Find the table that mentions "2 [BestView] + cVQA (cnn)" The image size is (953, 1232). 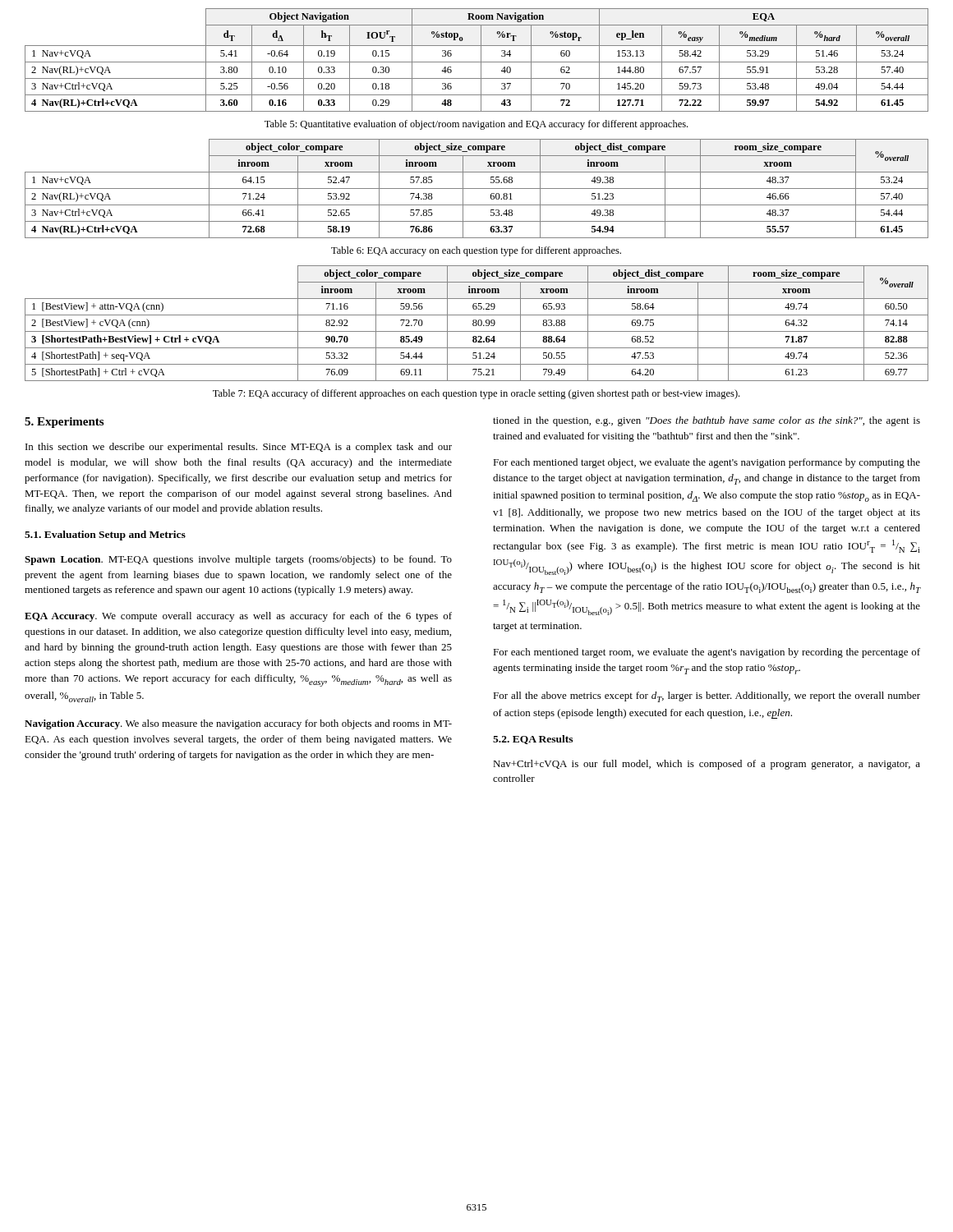476,323
